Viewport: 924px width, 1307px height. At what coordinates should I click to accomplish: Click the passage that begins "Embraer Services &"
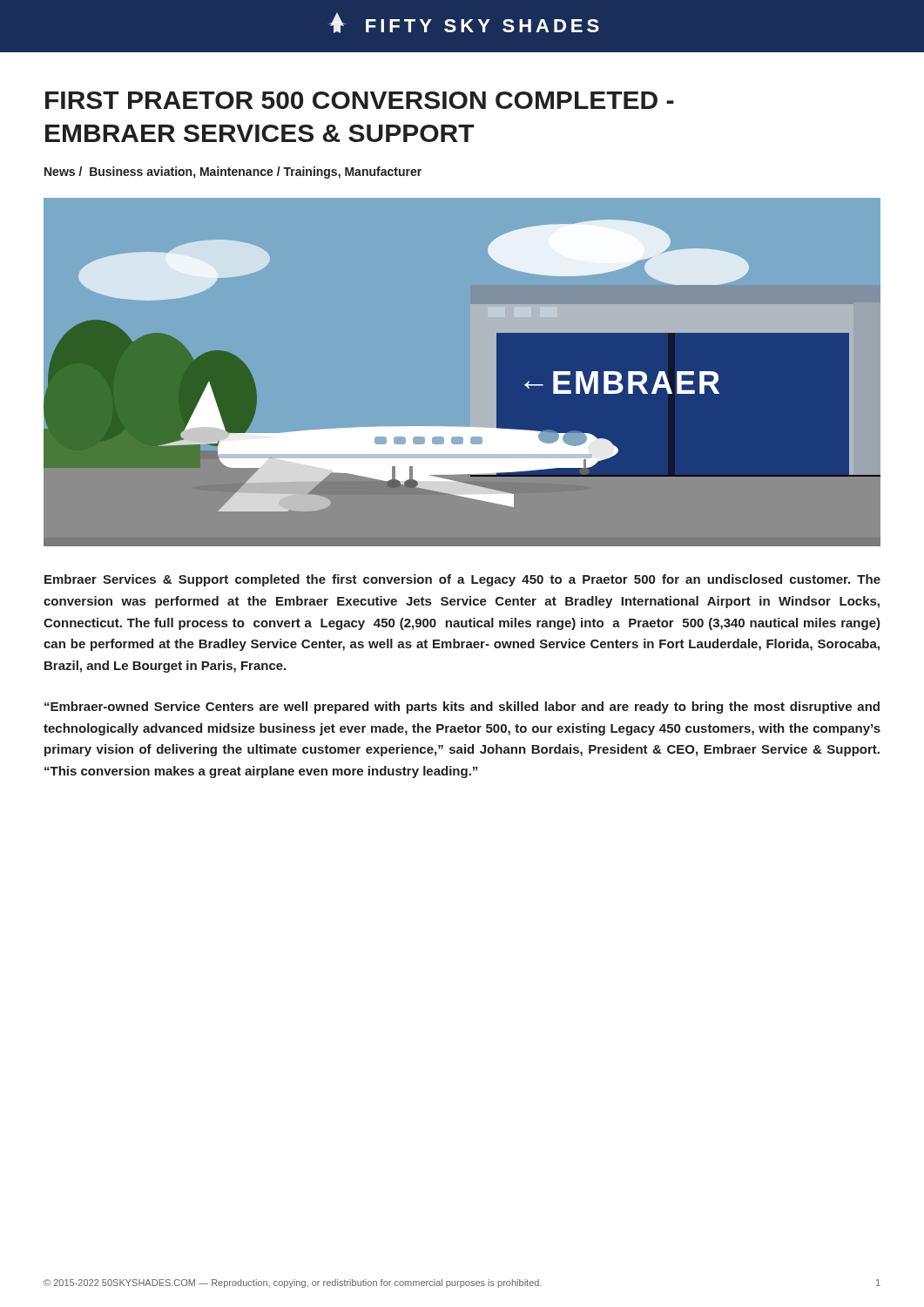(462, 622)
